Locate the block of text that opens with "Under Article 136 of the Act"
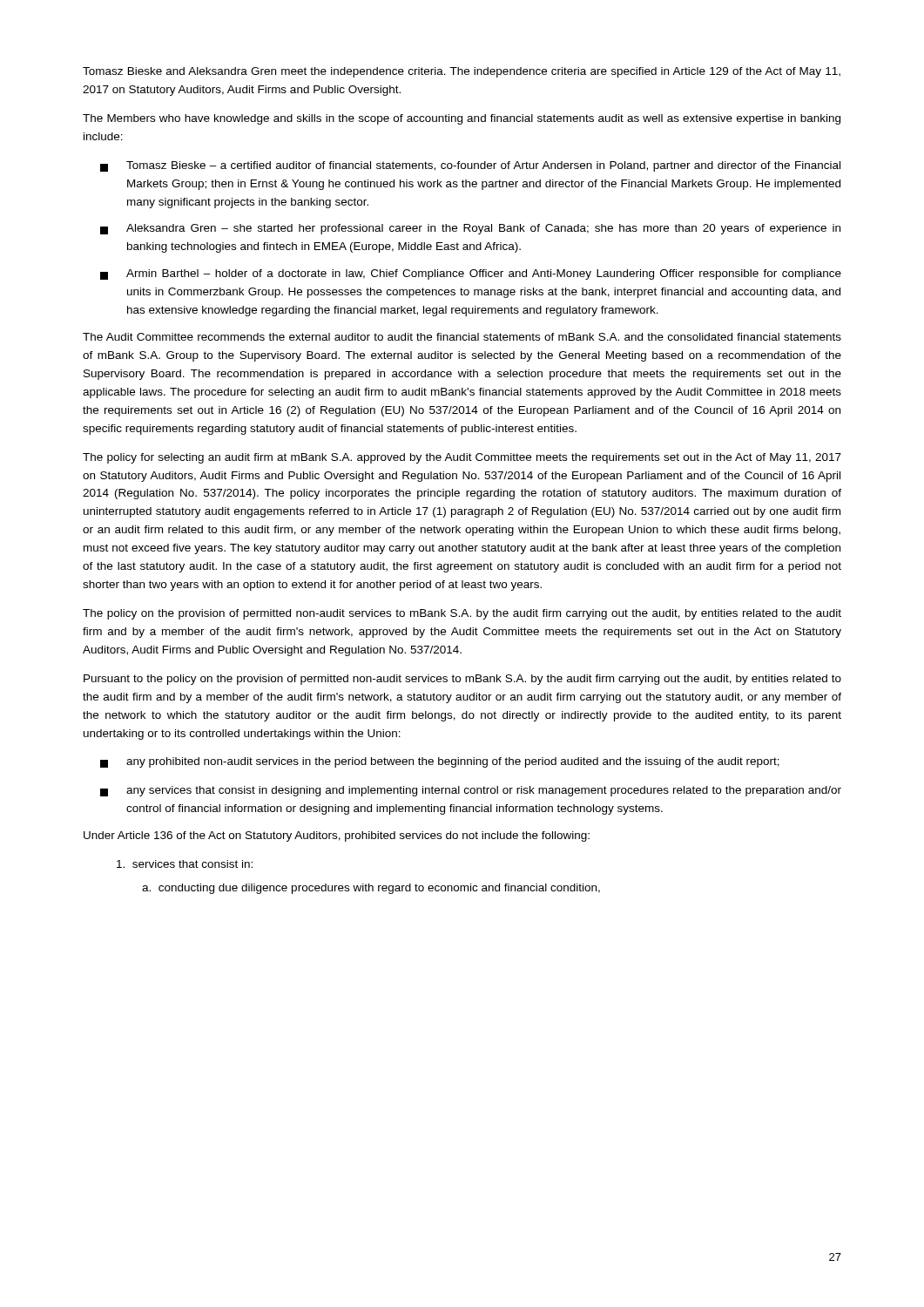The height and width of the screenshot is (1307, 924). pos(337,835)
